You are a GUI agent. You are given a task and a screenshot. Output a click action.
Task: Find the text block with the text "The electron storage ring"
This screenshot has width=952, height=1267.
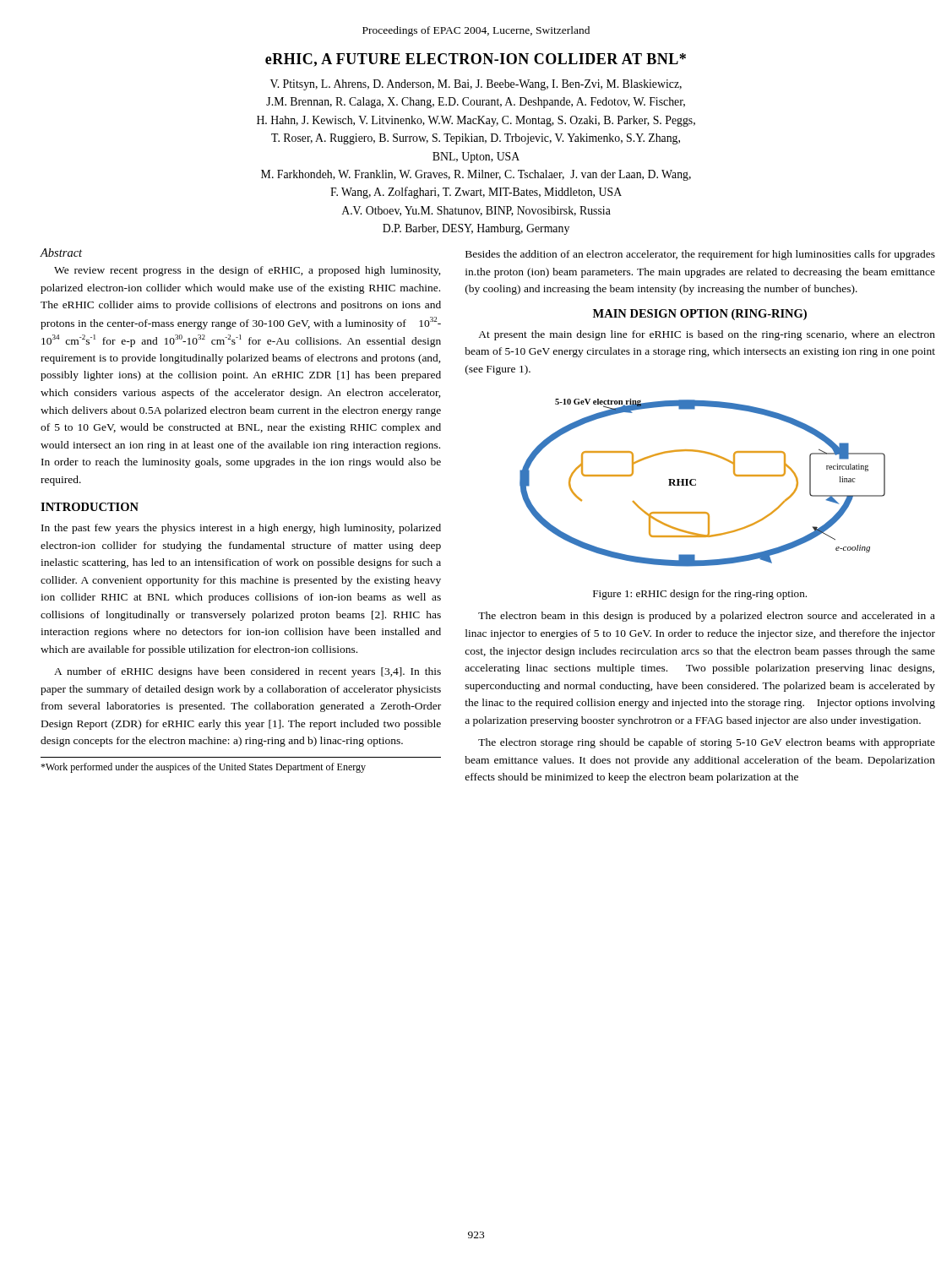pyautogui.click(x=700, y=759)
